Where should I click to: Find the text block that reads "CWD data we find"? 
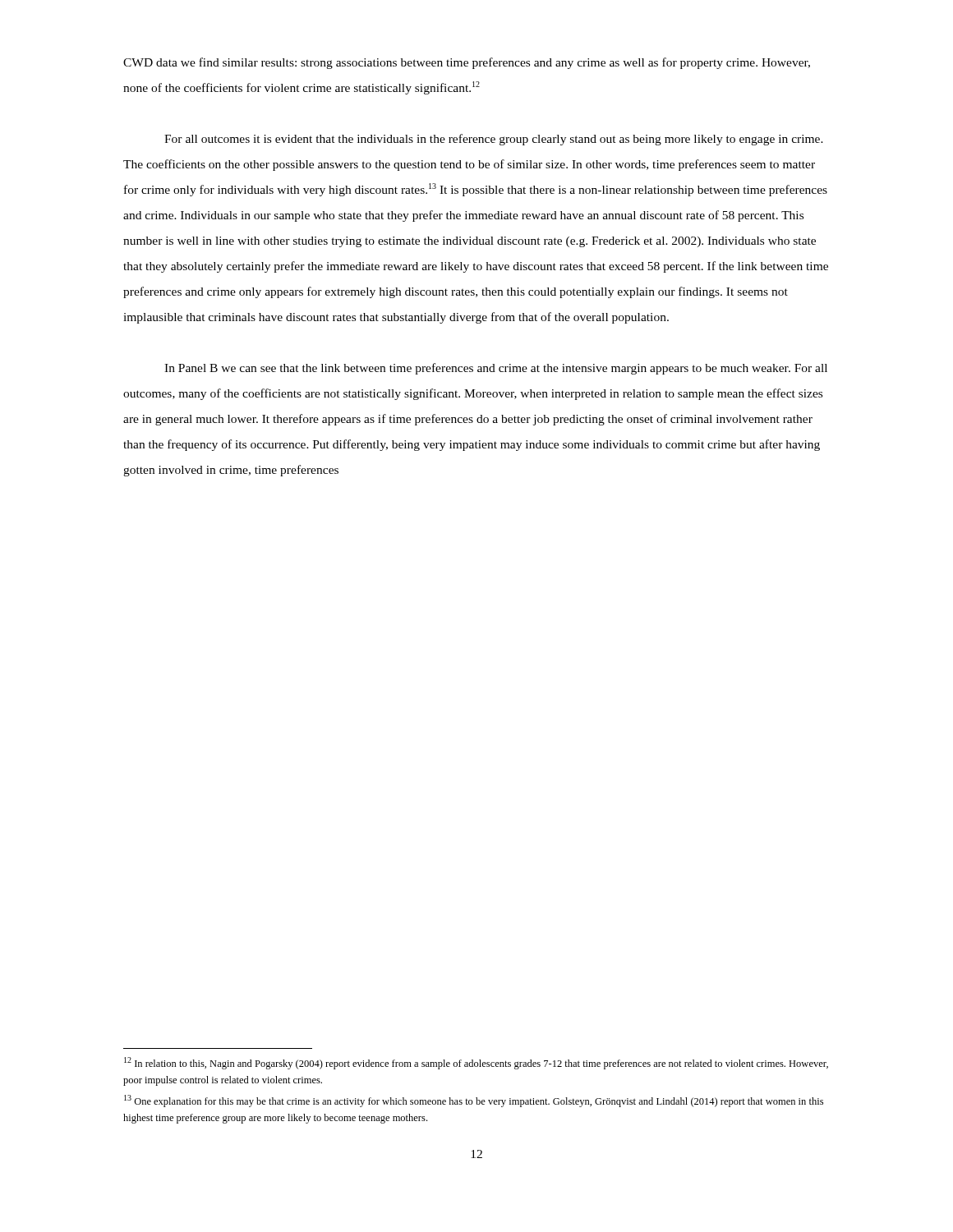pyautogui.click(x=476, y=75)
